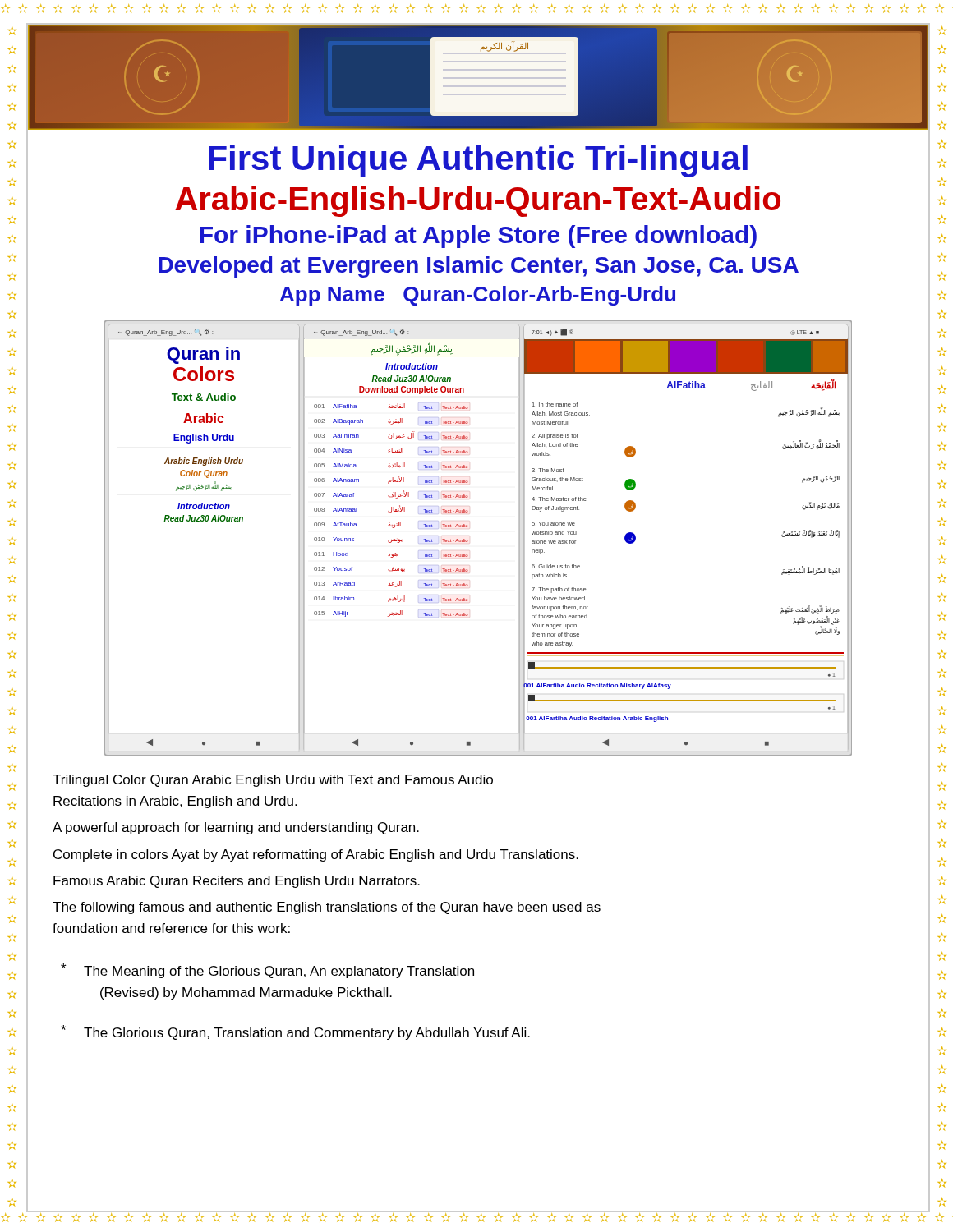Click on the photo

(x=478, y=77)
